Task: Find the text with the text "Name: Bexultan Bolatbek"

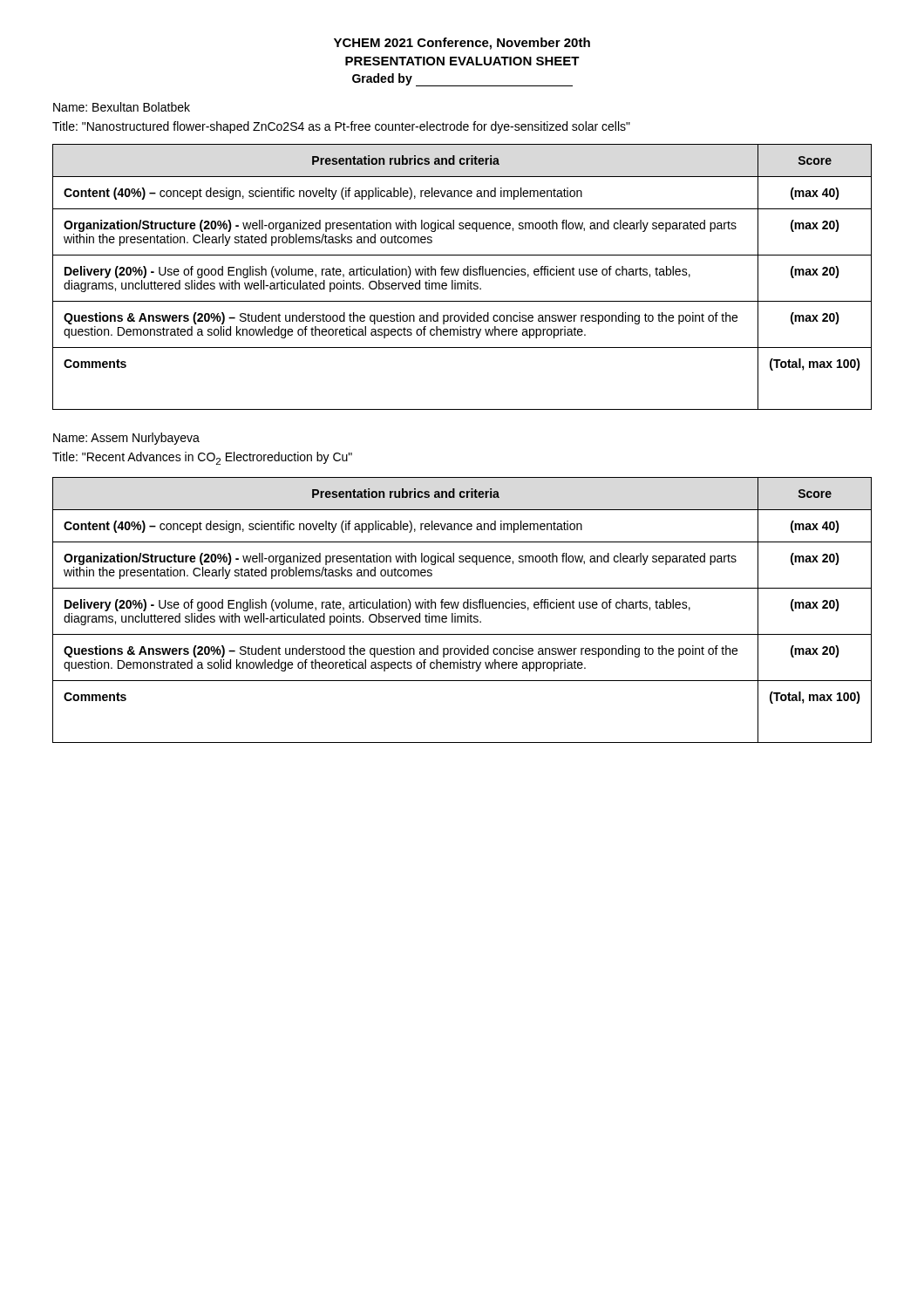Action: tap(121, 107)
